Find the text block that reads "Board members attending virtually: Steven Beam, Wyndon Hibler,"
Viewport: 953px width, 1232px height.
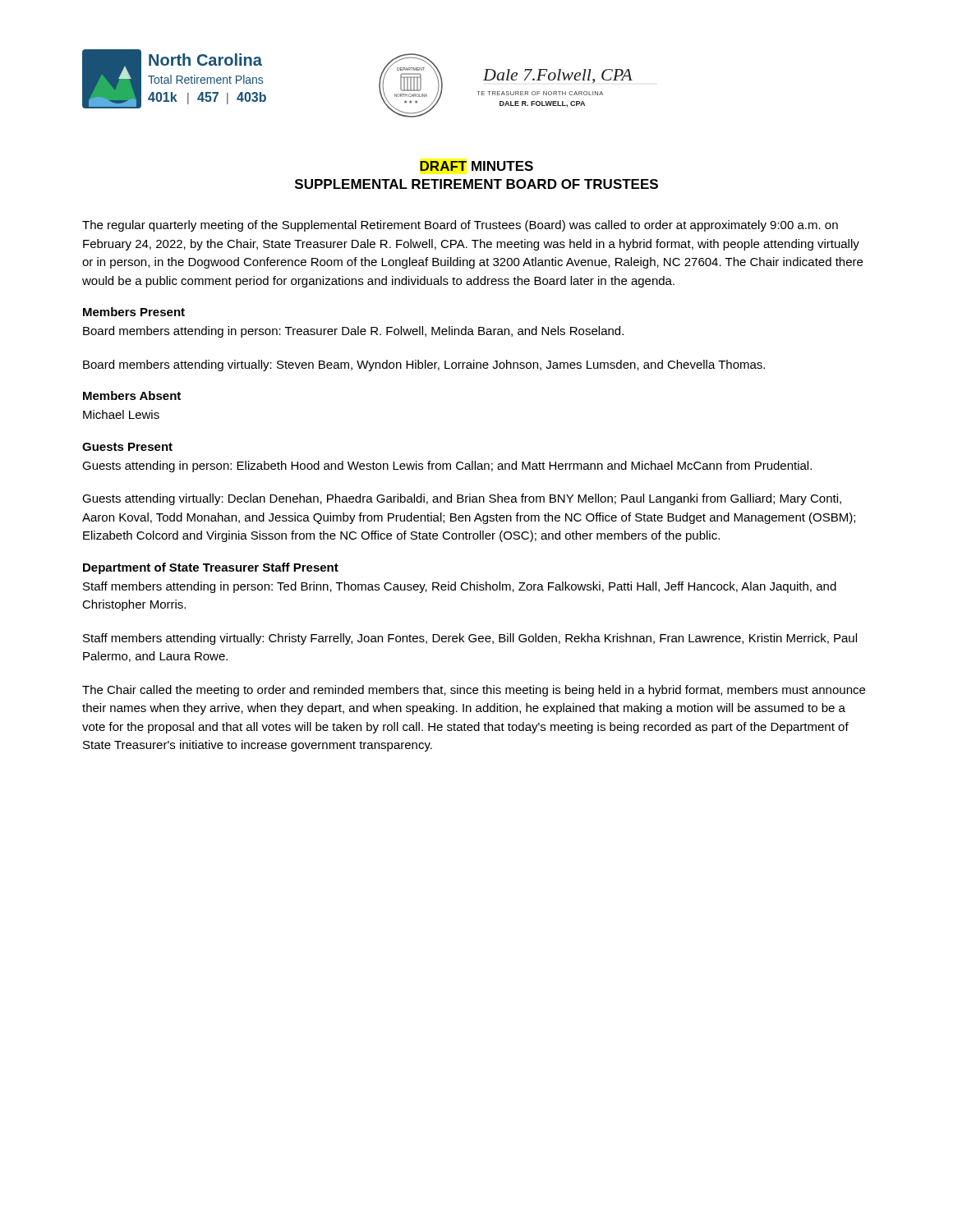424,364
